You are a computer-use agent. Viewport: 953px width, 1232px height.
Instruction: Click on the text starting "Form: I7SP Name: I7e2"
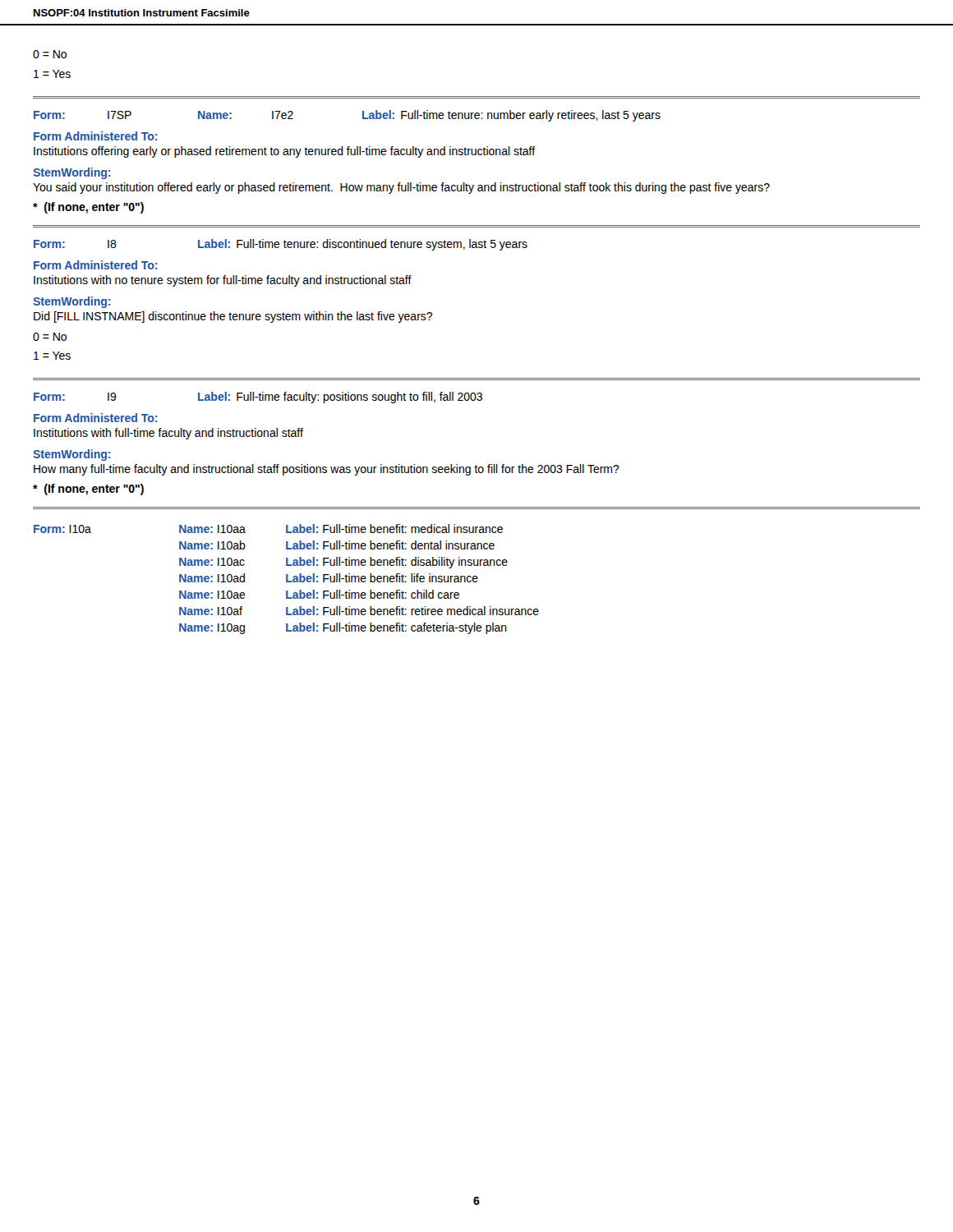tap(476, 115)
